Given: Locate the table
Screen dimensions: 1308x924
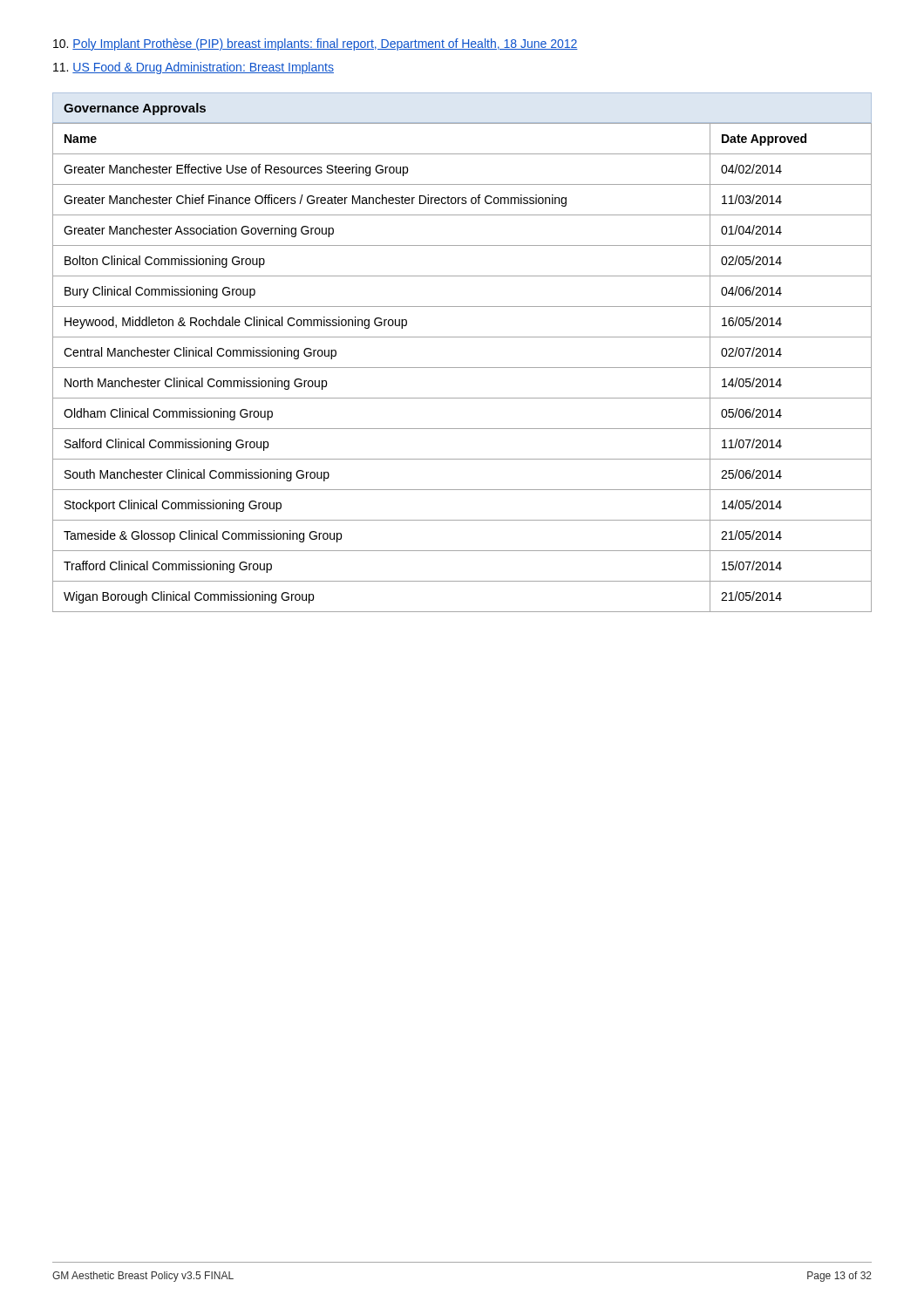Looking at the screenshot, I should tap(462, 368).
